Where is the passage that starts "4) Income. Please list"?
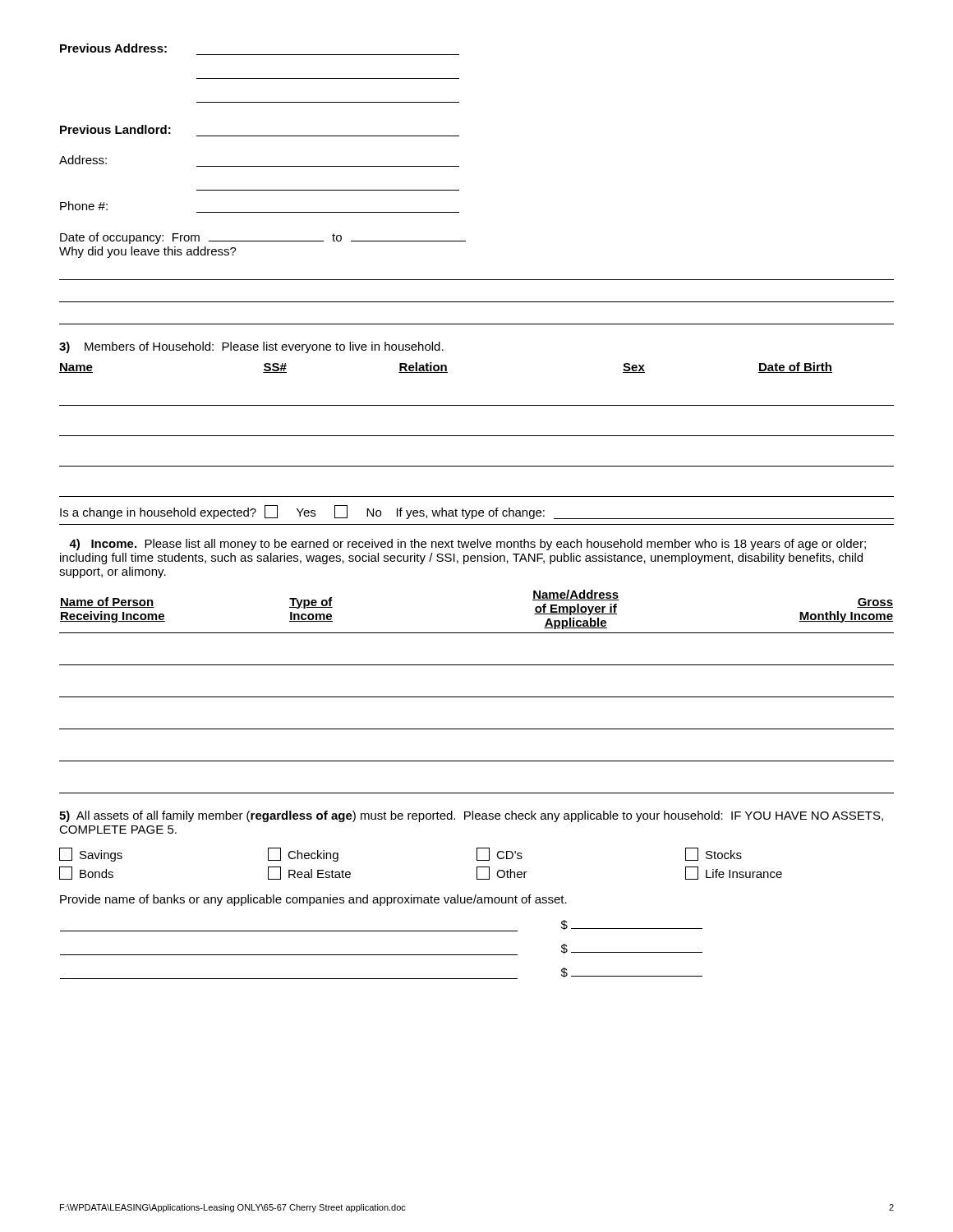This screenshot has width=953, height=1232. [x=465, y=557]
